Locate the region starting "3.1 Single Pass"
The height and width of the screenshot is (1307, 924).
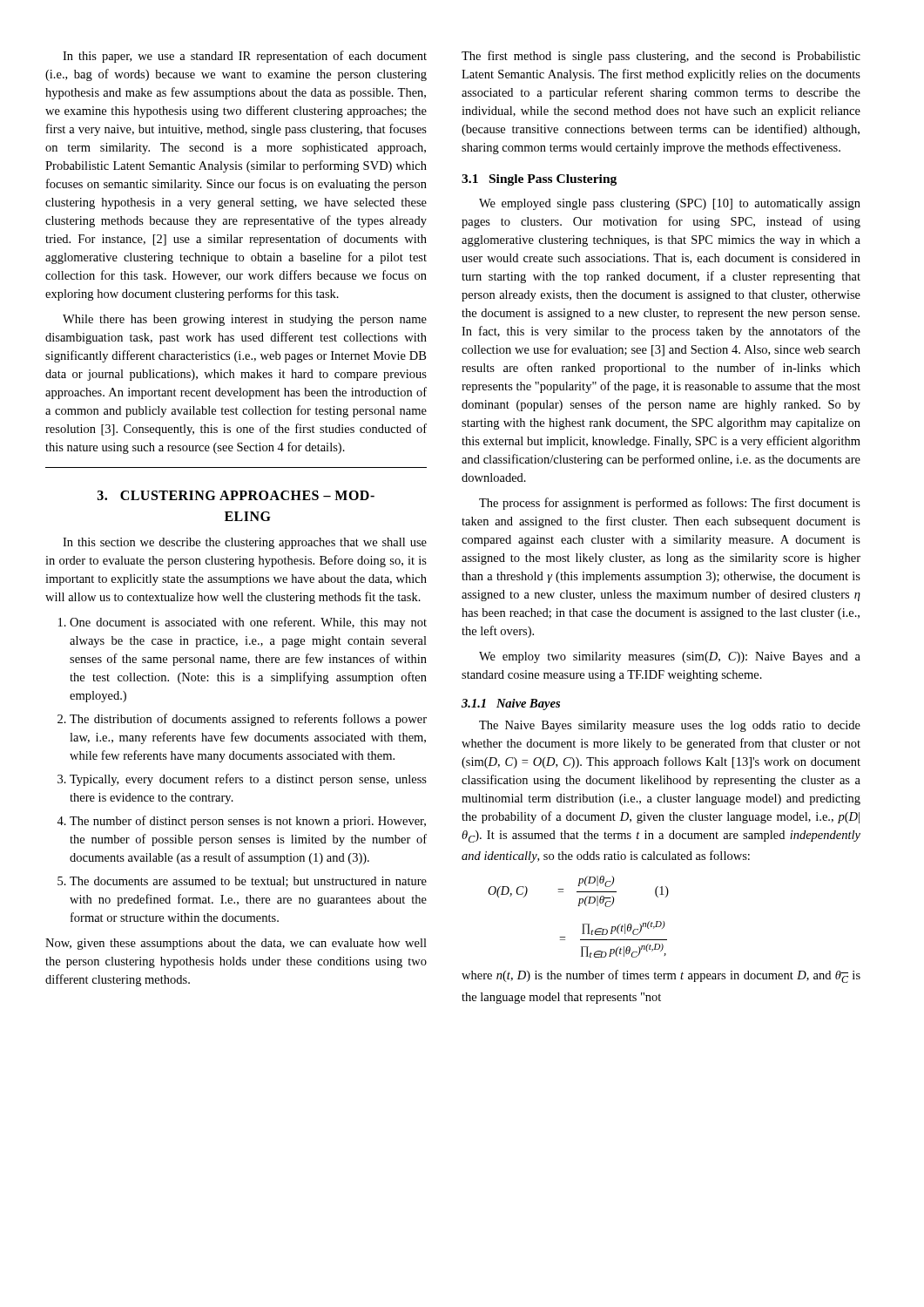pyautogui.click(x=539, y=180)
